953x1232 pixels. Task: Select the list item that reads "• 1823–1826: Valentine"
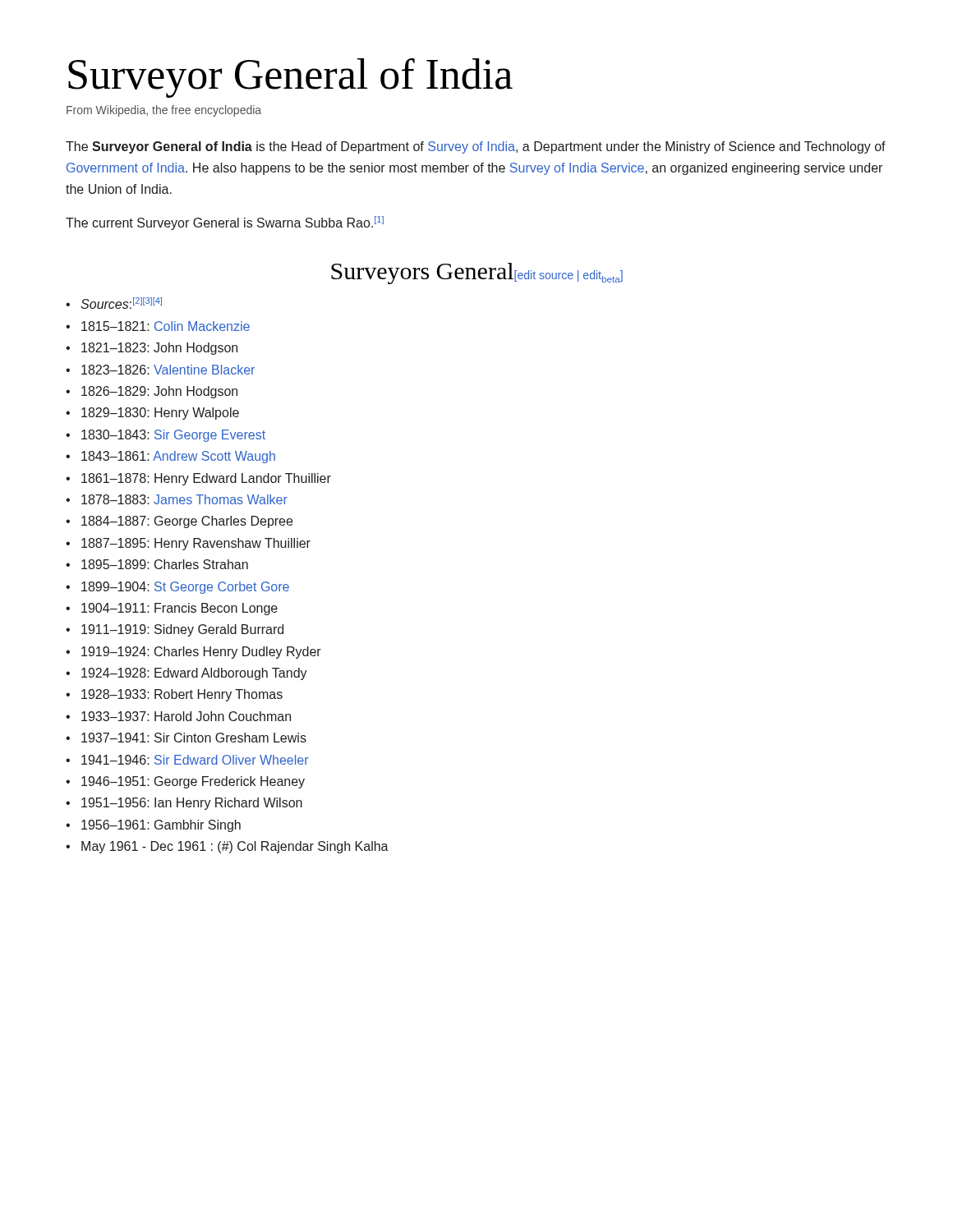tap(160, 370)
